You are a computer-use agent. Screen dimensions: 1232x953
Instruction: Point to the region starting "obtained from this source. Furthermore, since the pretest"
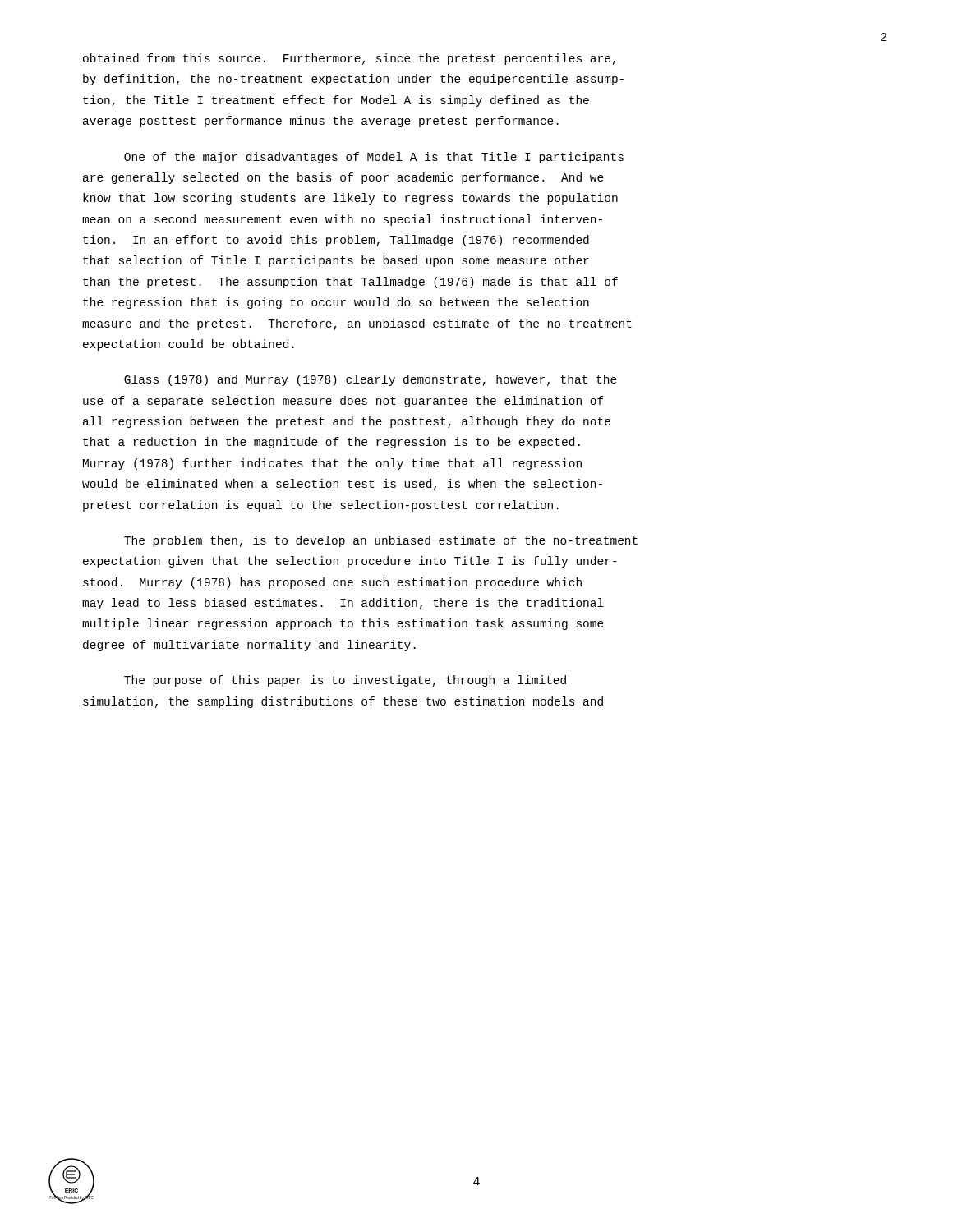(354, 90)
